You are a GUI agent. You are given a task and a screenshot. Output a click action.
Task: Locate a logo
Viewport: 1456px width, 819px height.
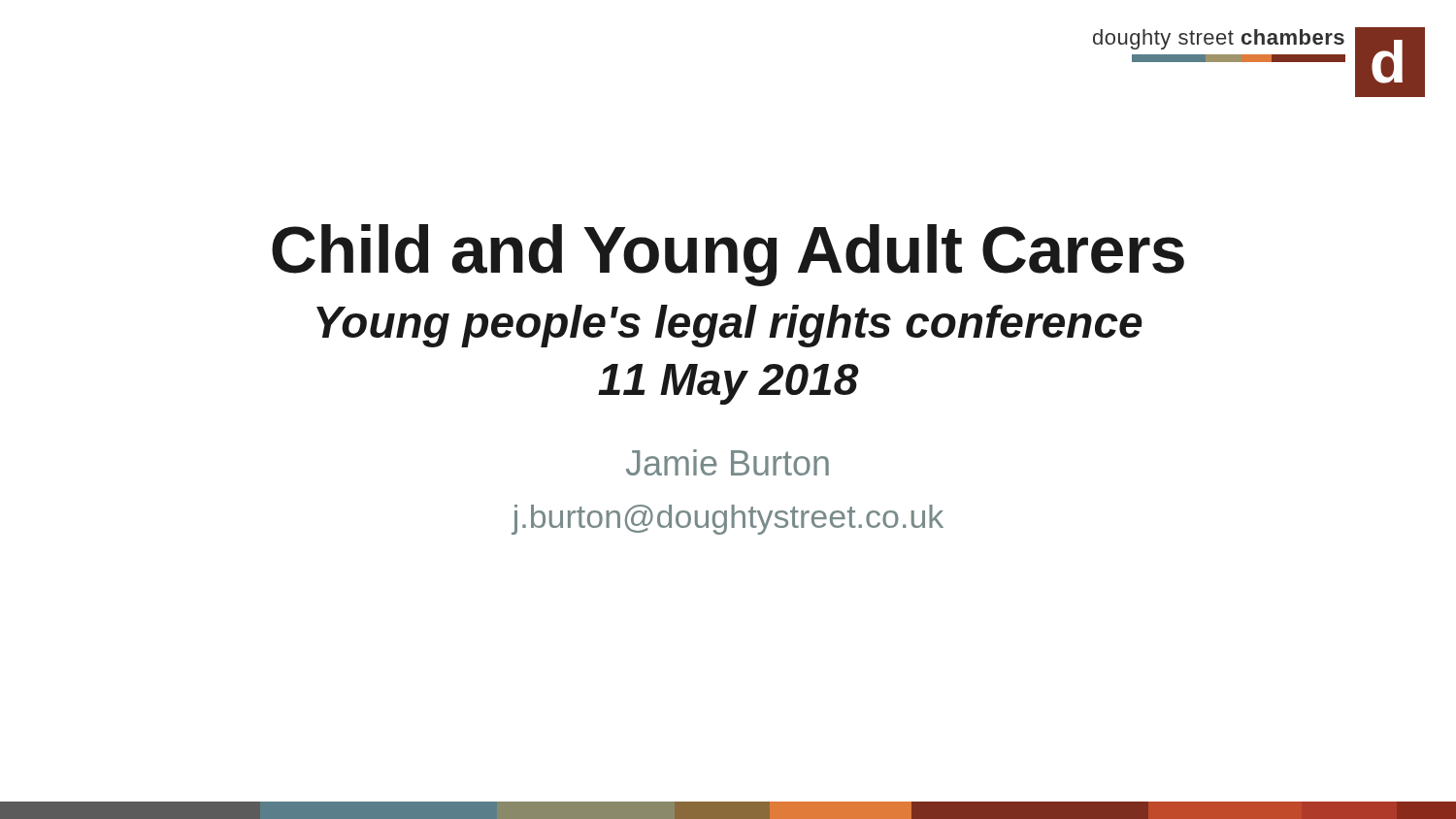point(1258,62)
